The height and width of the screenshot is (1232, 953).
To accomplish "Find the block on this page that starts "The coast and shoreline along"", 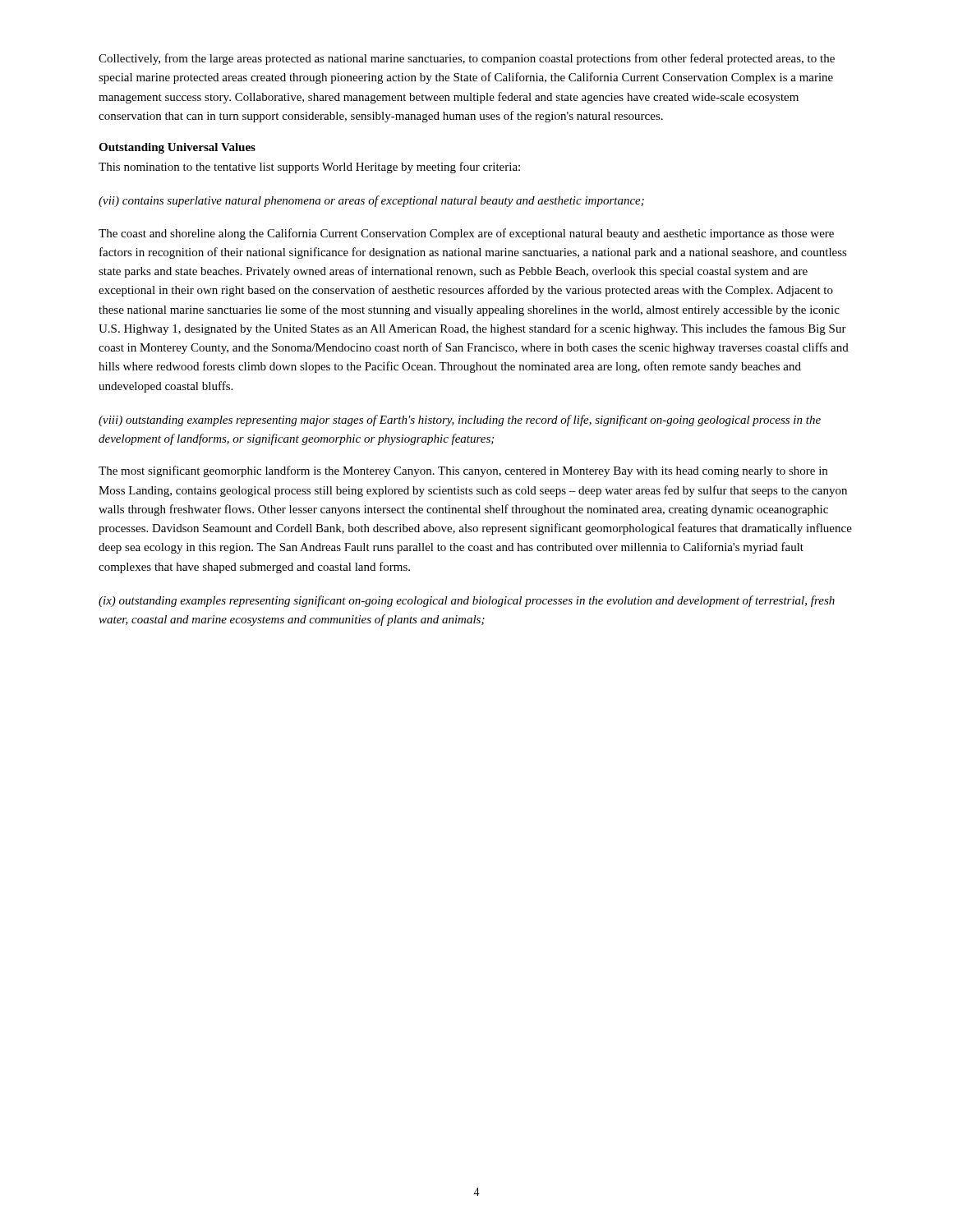I will tap(473, 309).
